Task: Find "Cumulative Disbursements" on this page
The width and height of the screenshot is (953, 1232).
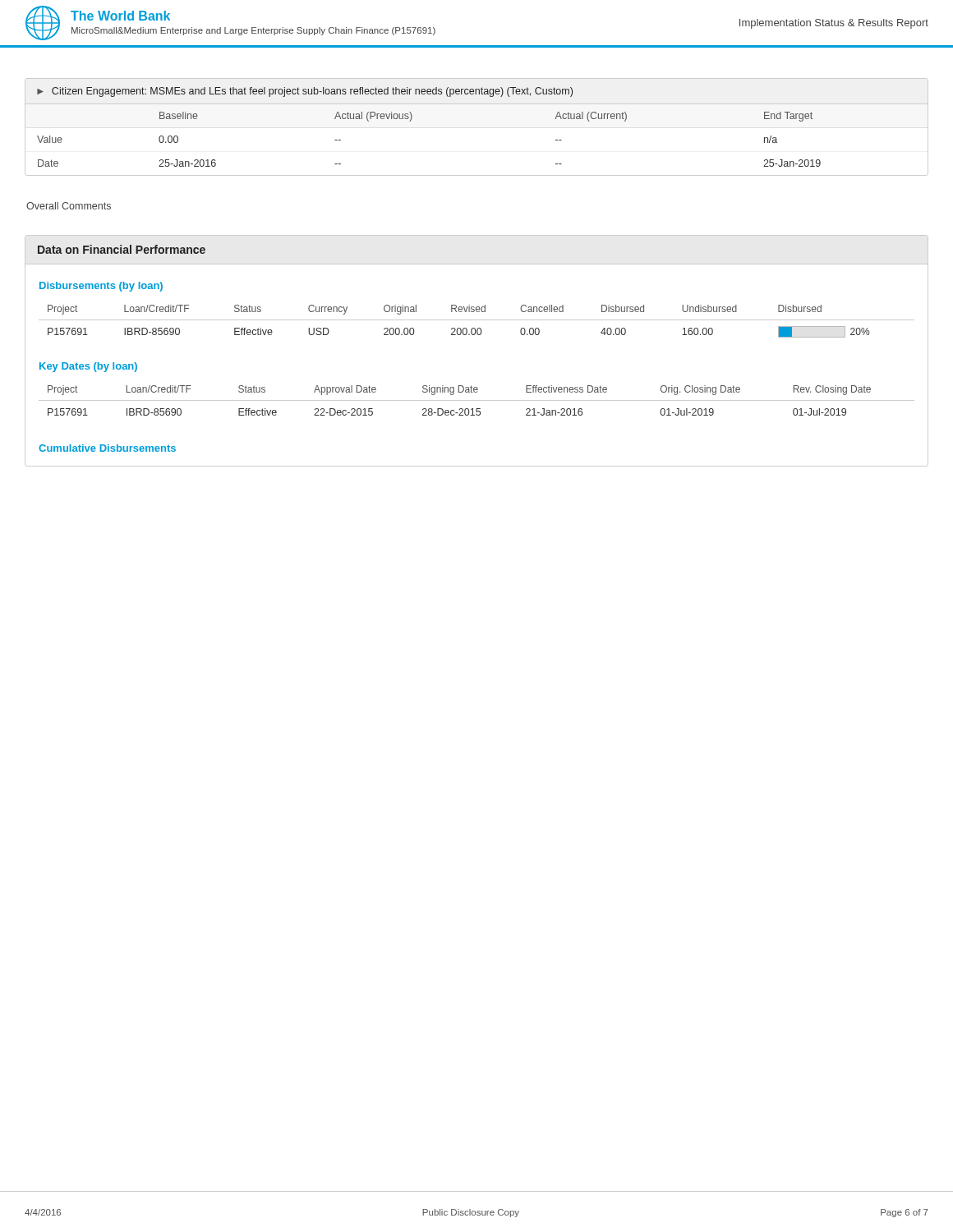Action: pos(107,448)
